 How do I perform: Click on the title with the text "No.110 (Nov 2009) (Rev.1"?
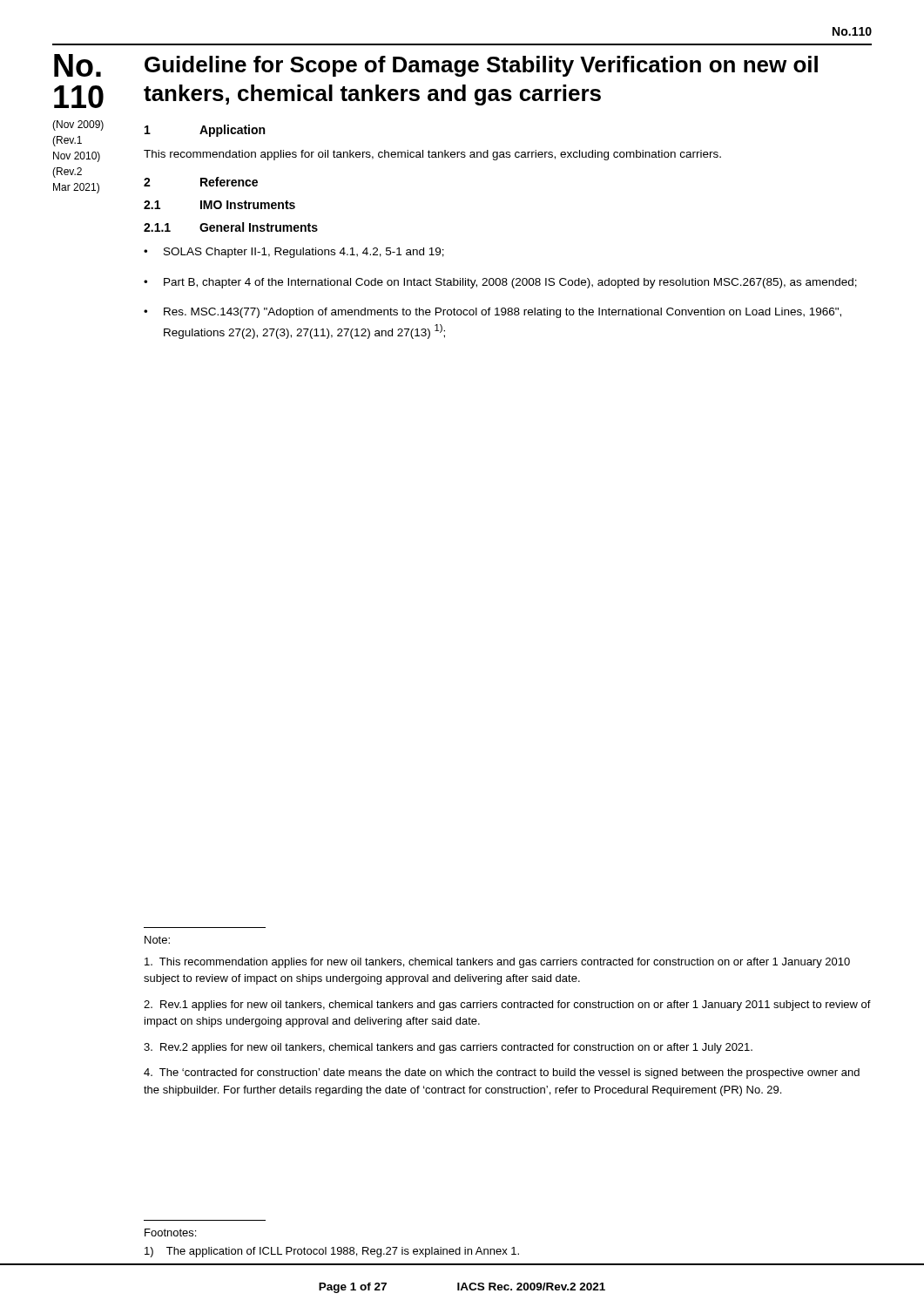[96, 123]
